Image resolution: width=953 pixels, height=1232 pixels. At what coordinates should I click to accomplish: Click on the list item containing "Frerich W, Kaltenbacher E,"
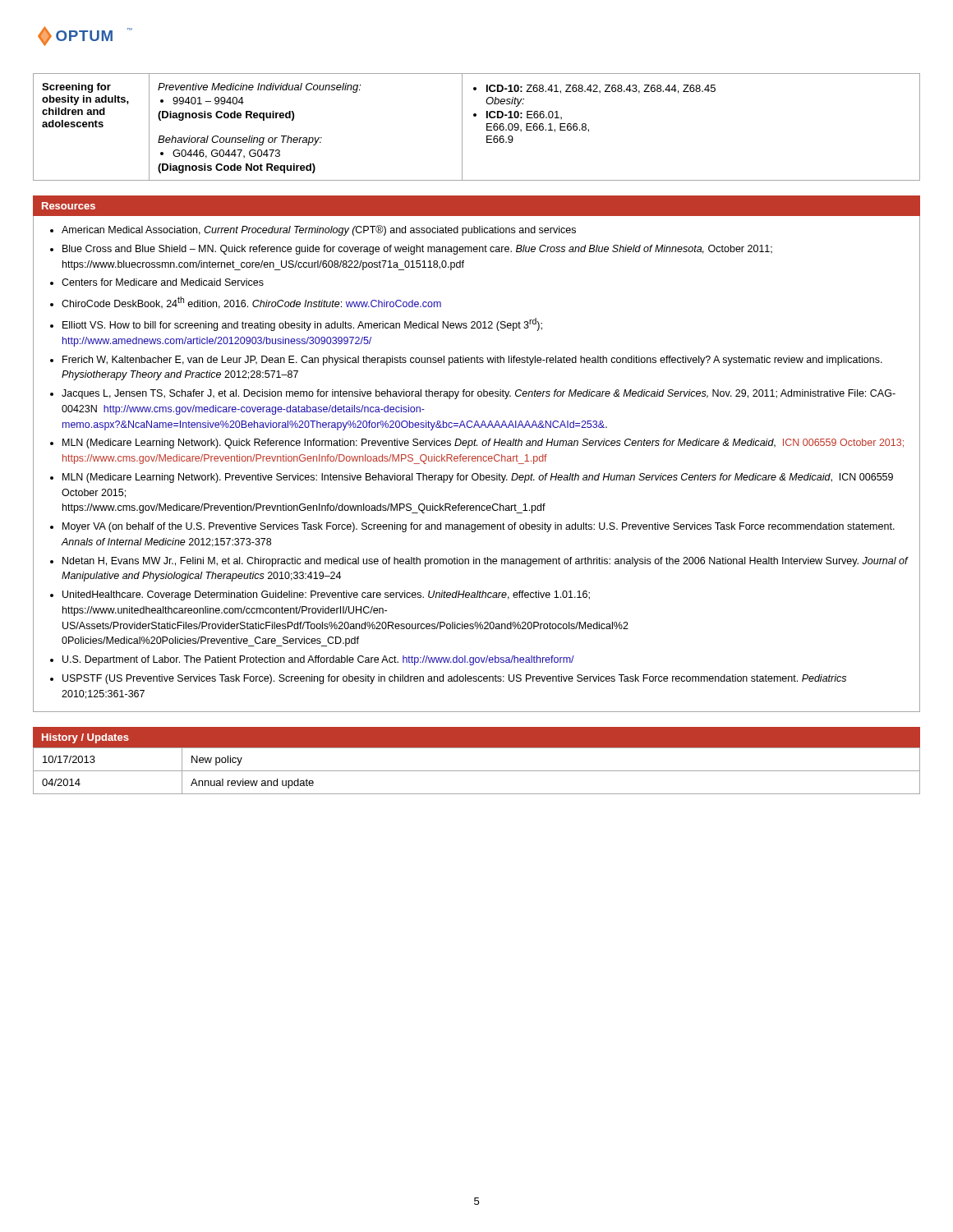pos(472,367)
